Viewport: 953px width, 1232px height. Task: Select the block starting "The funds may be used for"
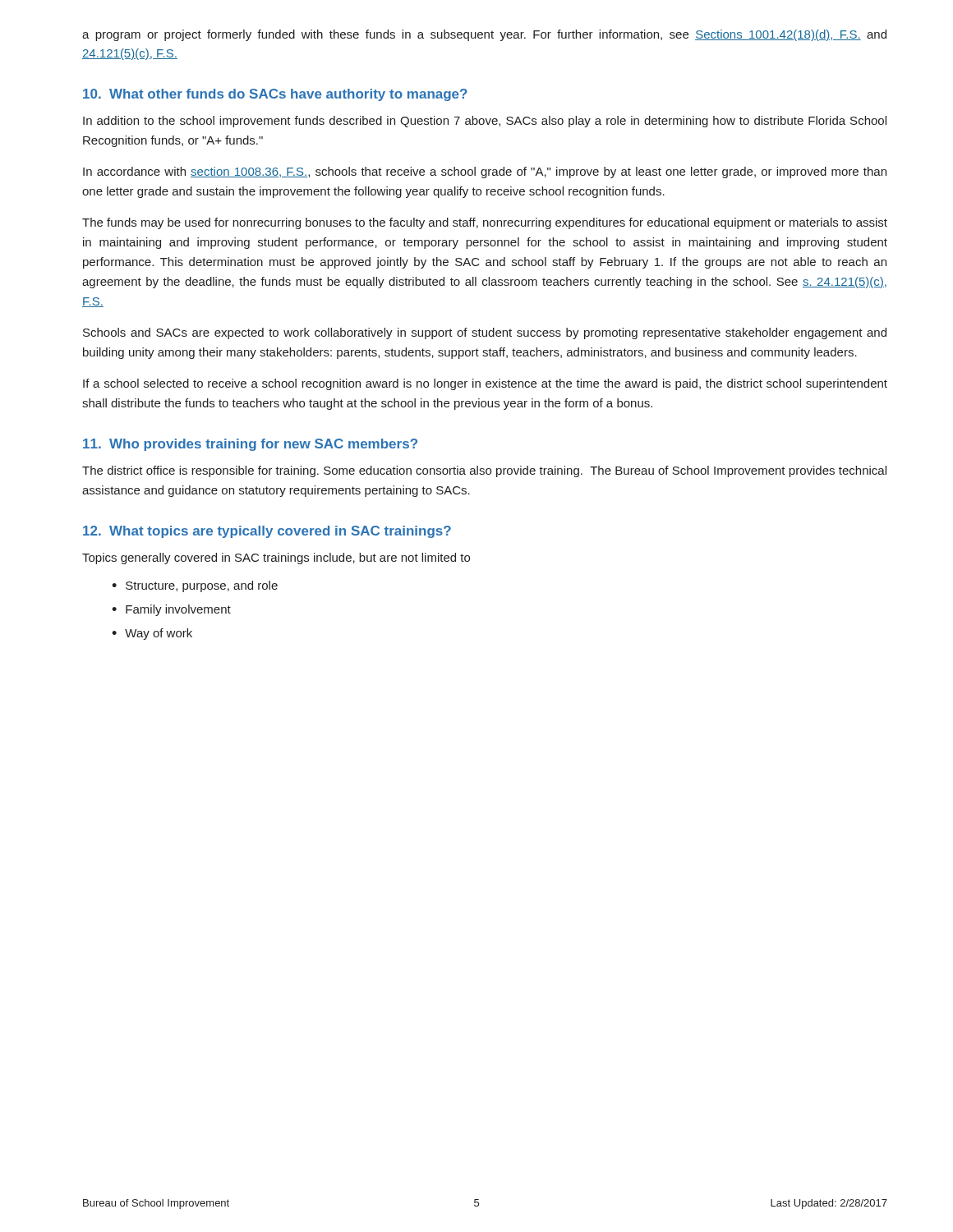point(485,261)
